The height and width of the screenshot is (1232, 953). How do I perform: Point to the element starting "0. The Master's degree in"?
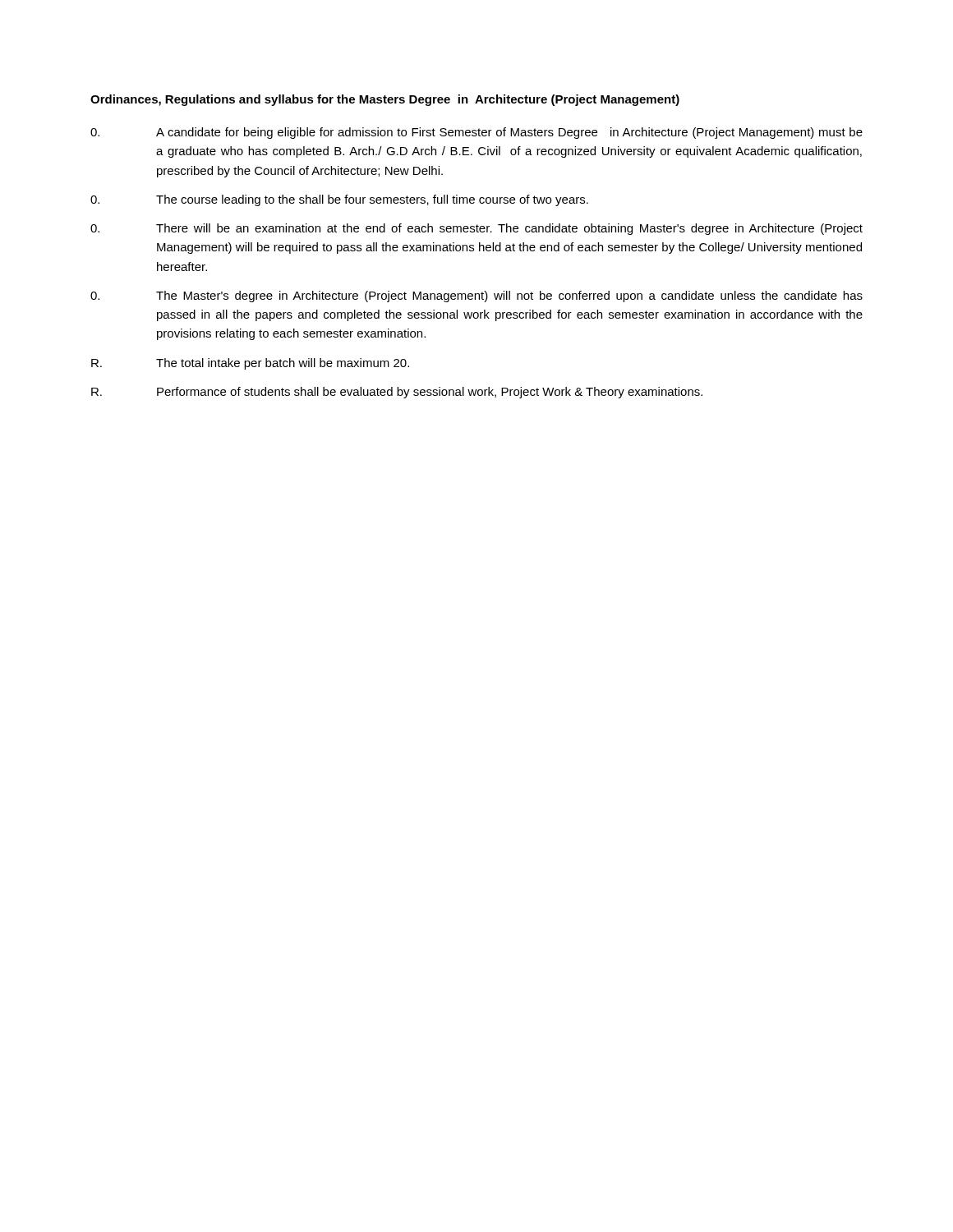(x=476, y=314)
